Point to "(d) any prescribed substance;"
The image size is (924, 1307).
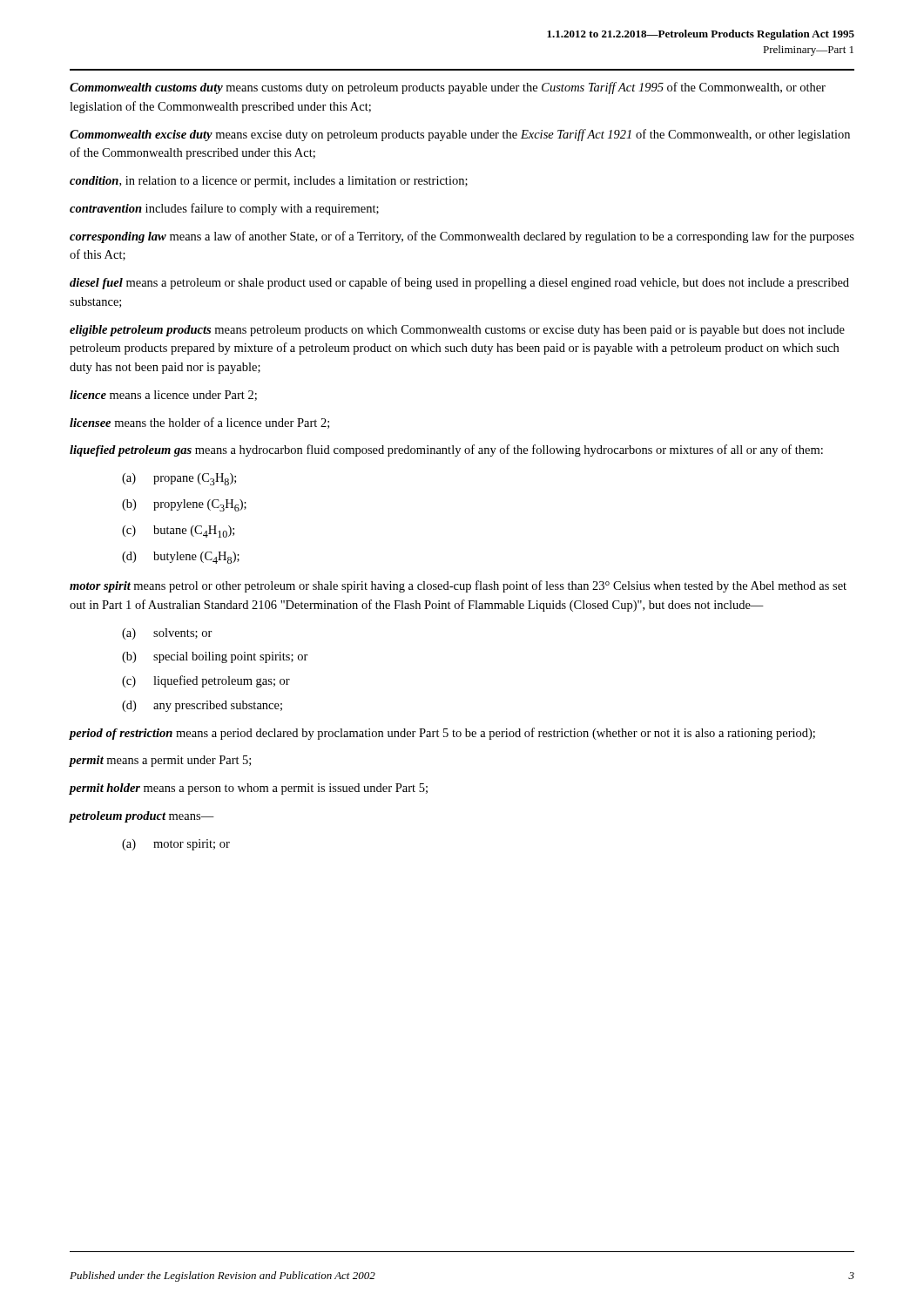point(202,706)
